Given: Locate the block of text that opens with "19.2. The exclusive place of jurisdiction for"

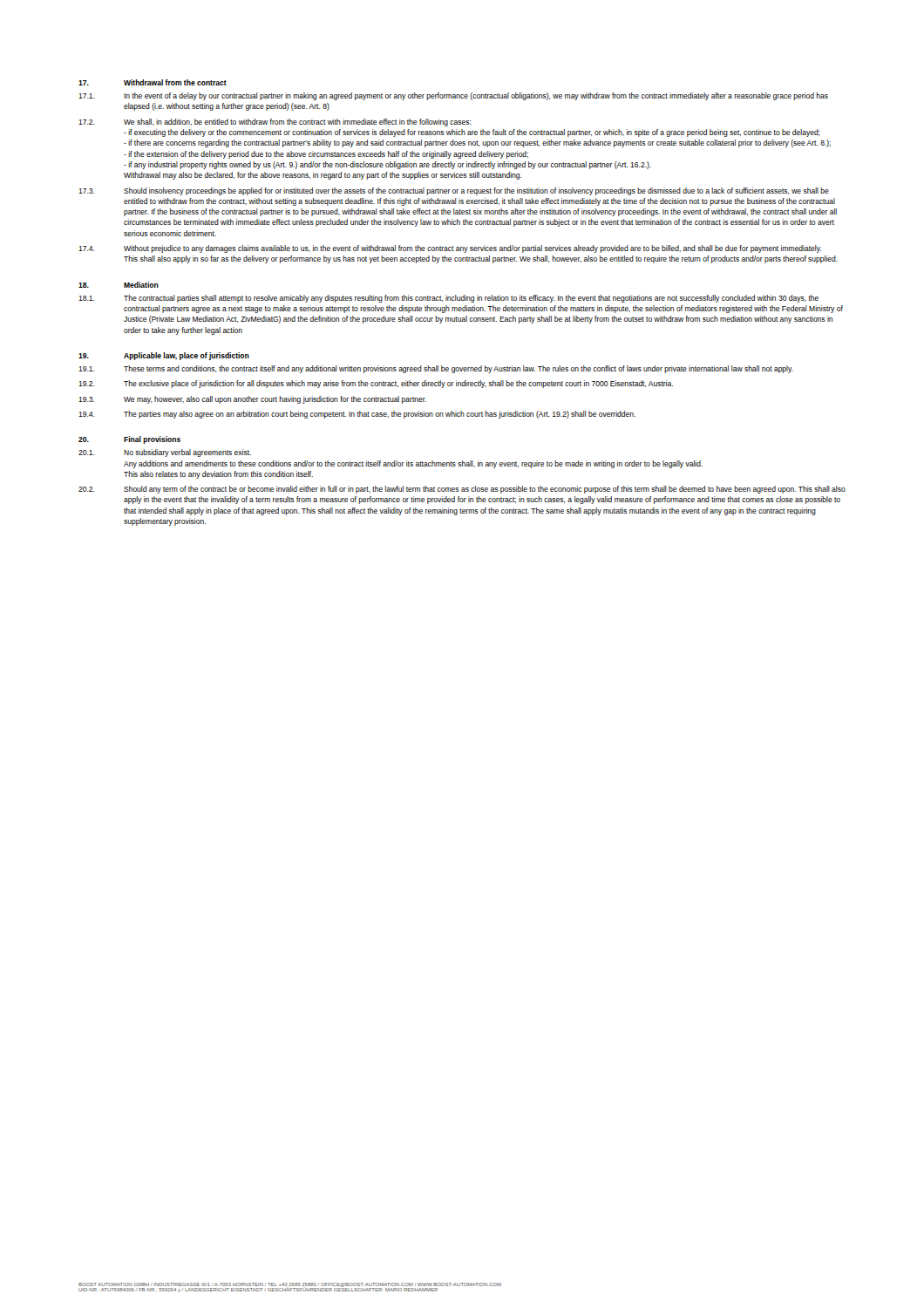Looking at the screenshot, I should [x=462, y=384].
